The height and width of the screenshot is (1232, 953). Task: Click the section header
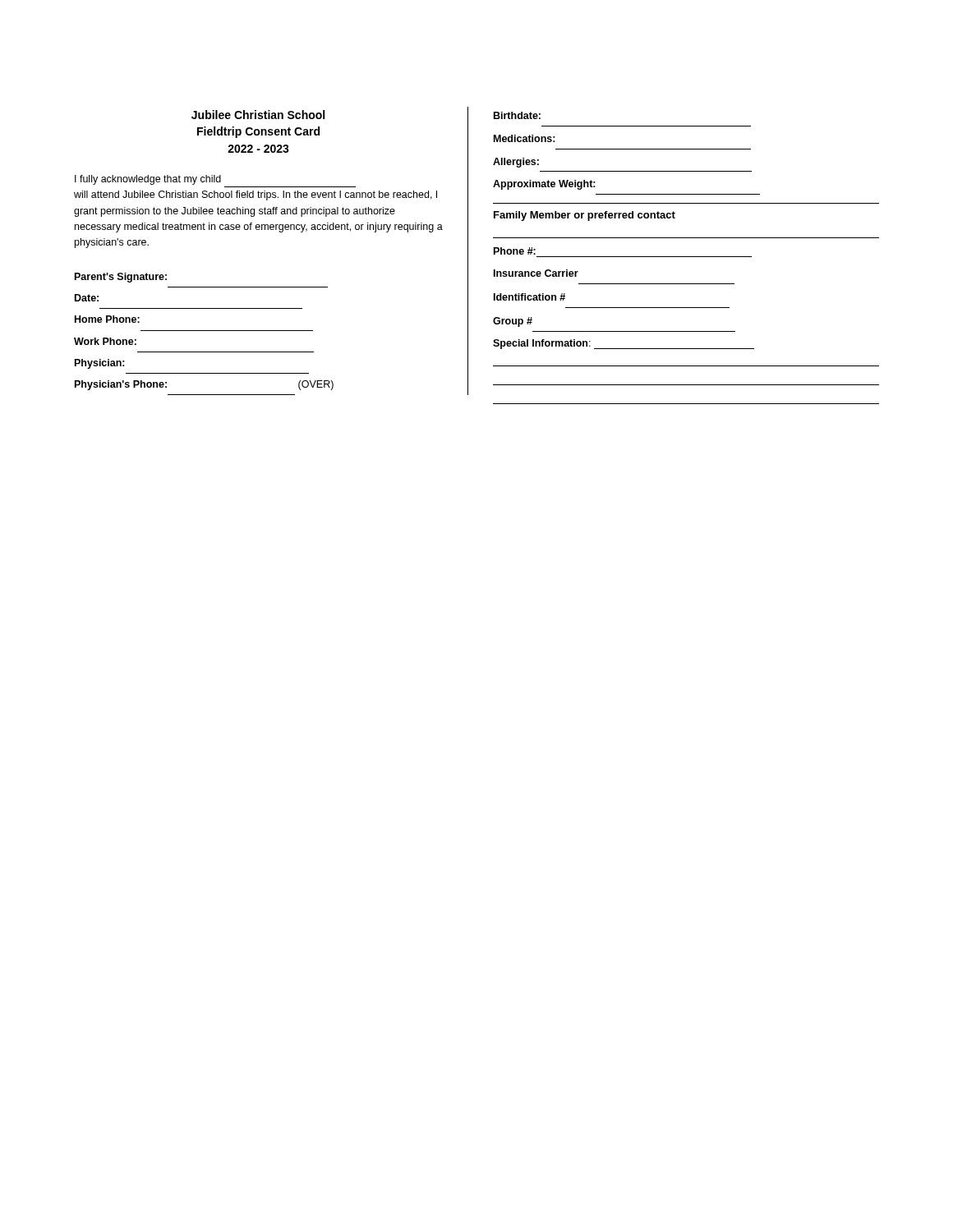coord(686,215)
